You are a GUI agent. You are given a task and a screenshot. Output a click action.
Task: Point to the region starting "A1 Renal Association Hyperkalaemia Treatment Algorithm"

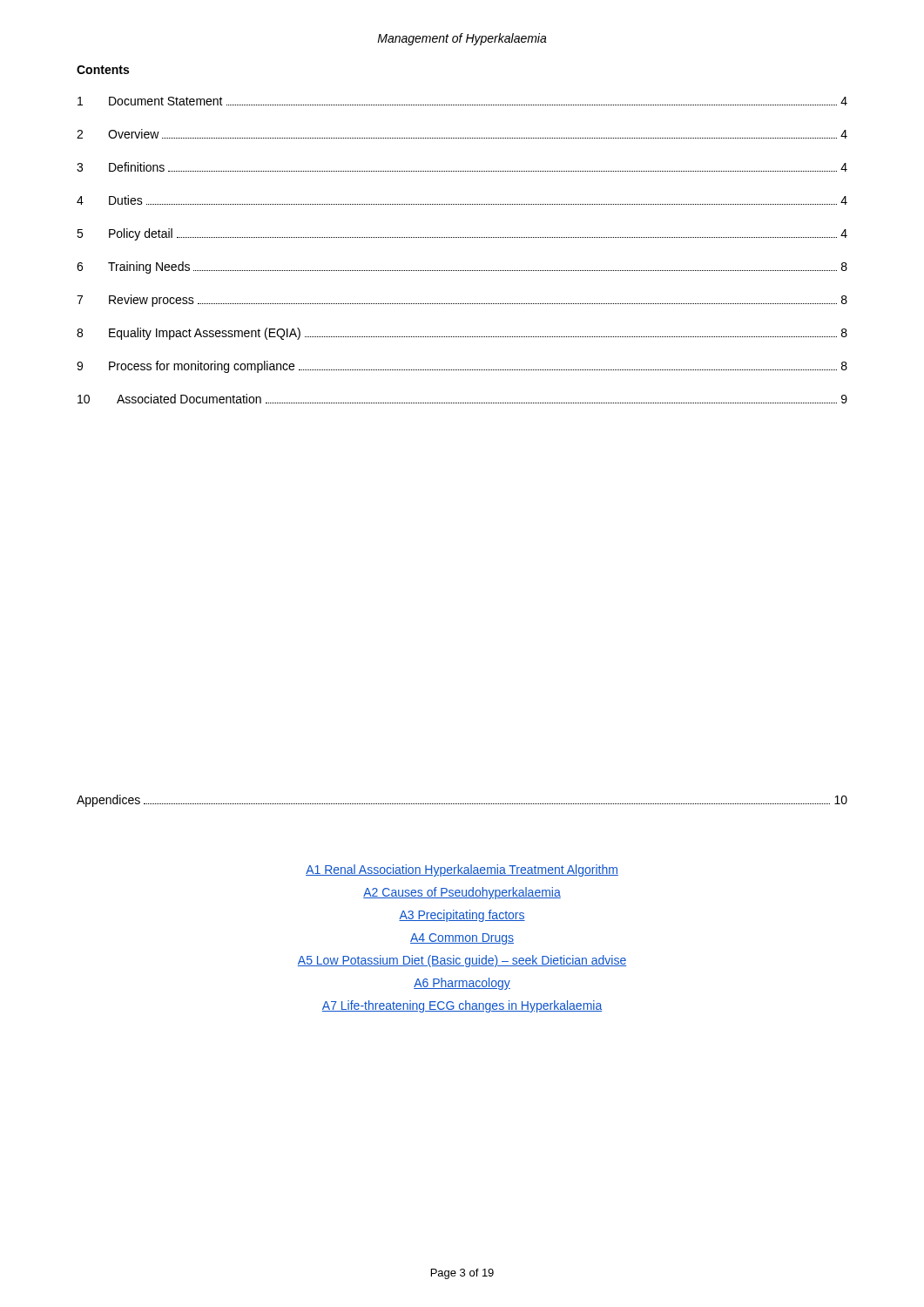coord(462,938)
